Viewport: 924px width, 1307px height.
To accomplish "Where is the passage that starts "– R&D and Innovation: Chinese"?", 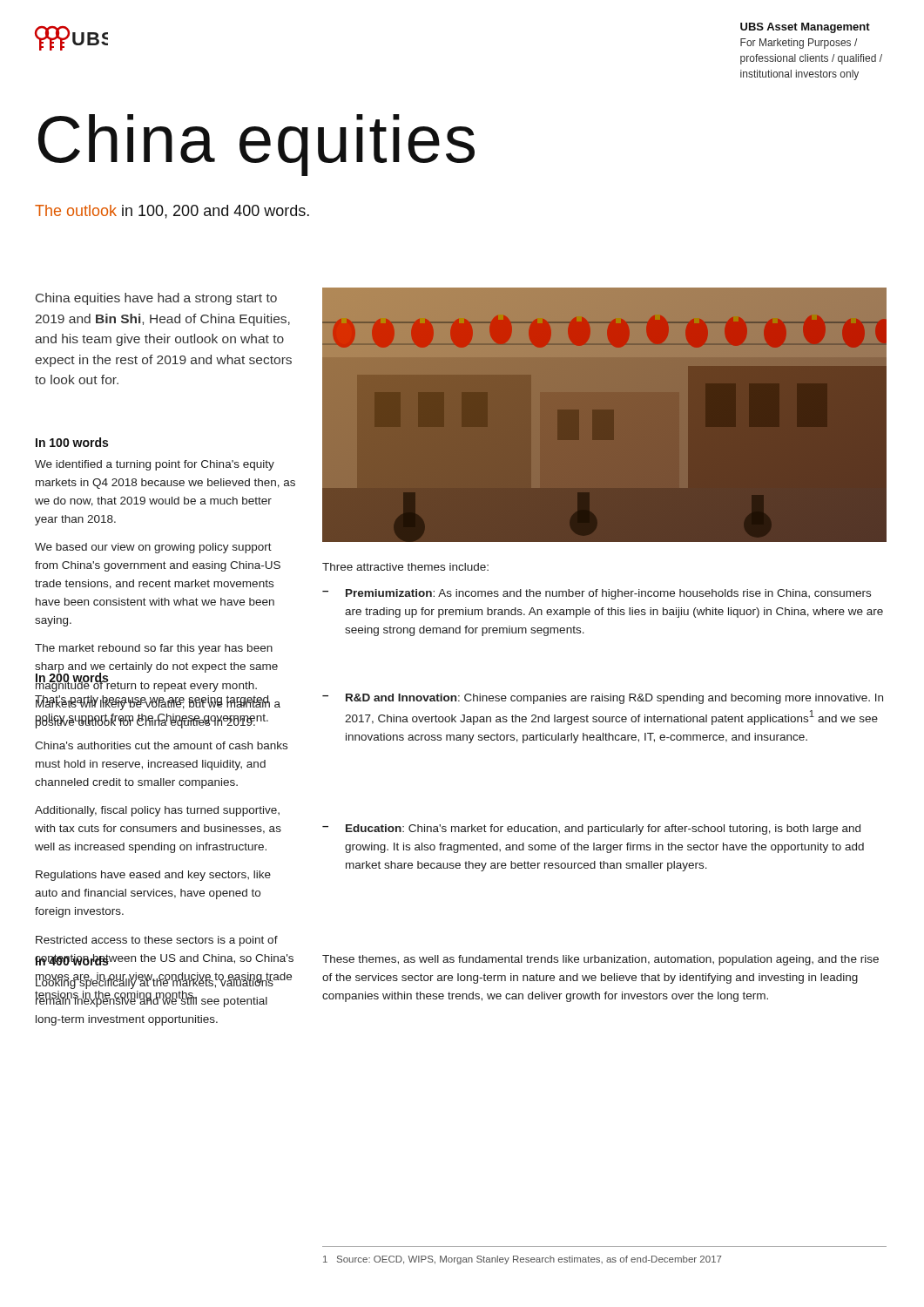I will pos(604,717).
